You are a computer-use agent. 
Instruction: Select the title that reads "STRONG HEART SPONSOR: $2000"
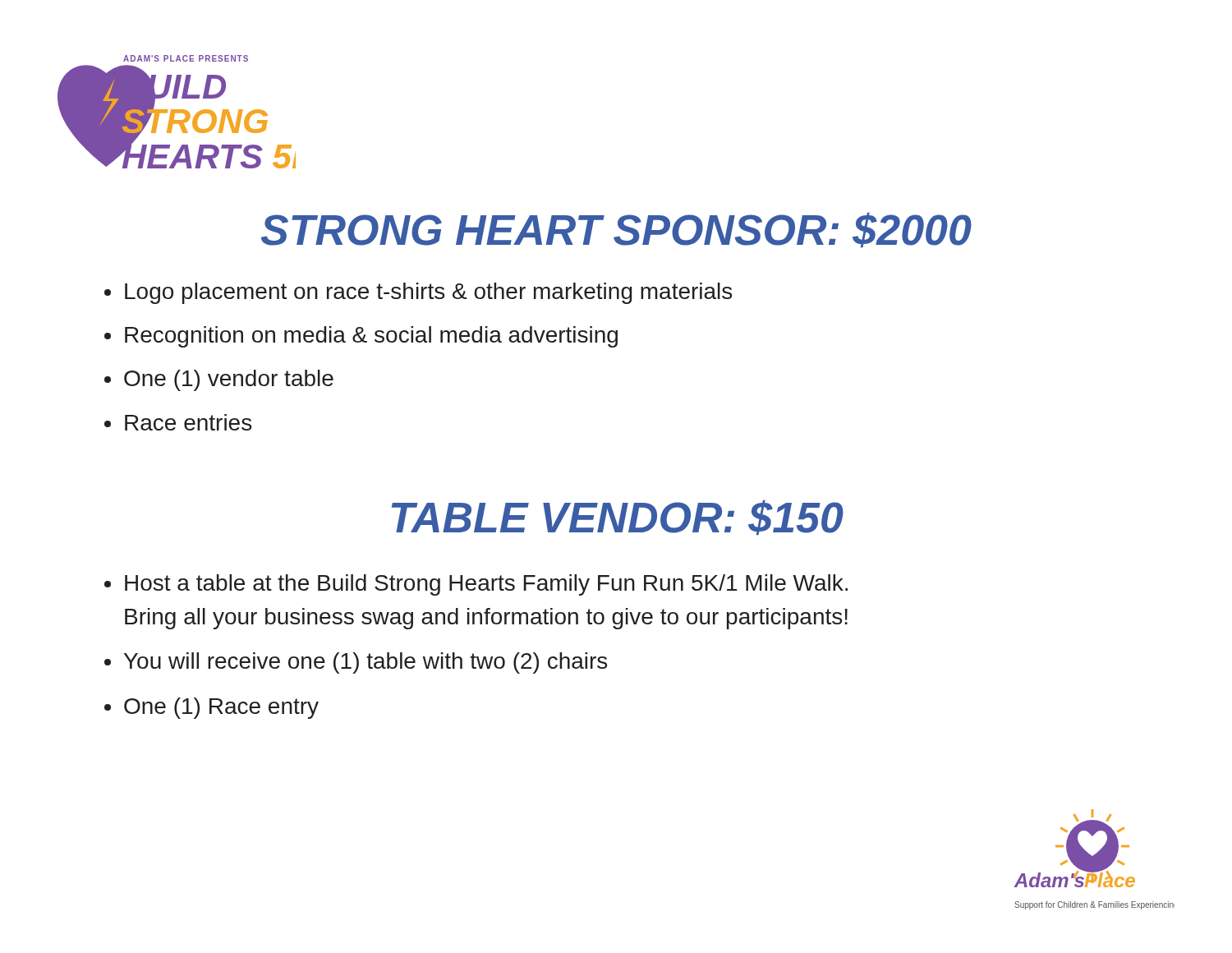tap(616, 230)
